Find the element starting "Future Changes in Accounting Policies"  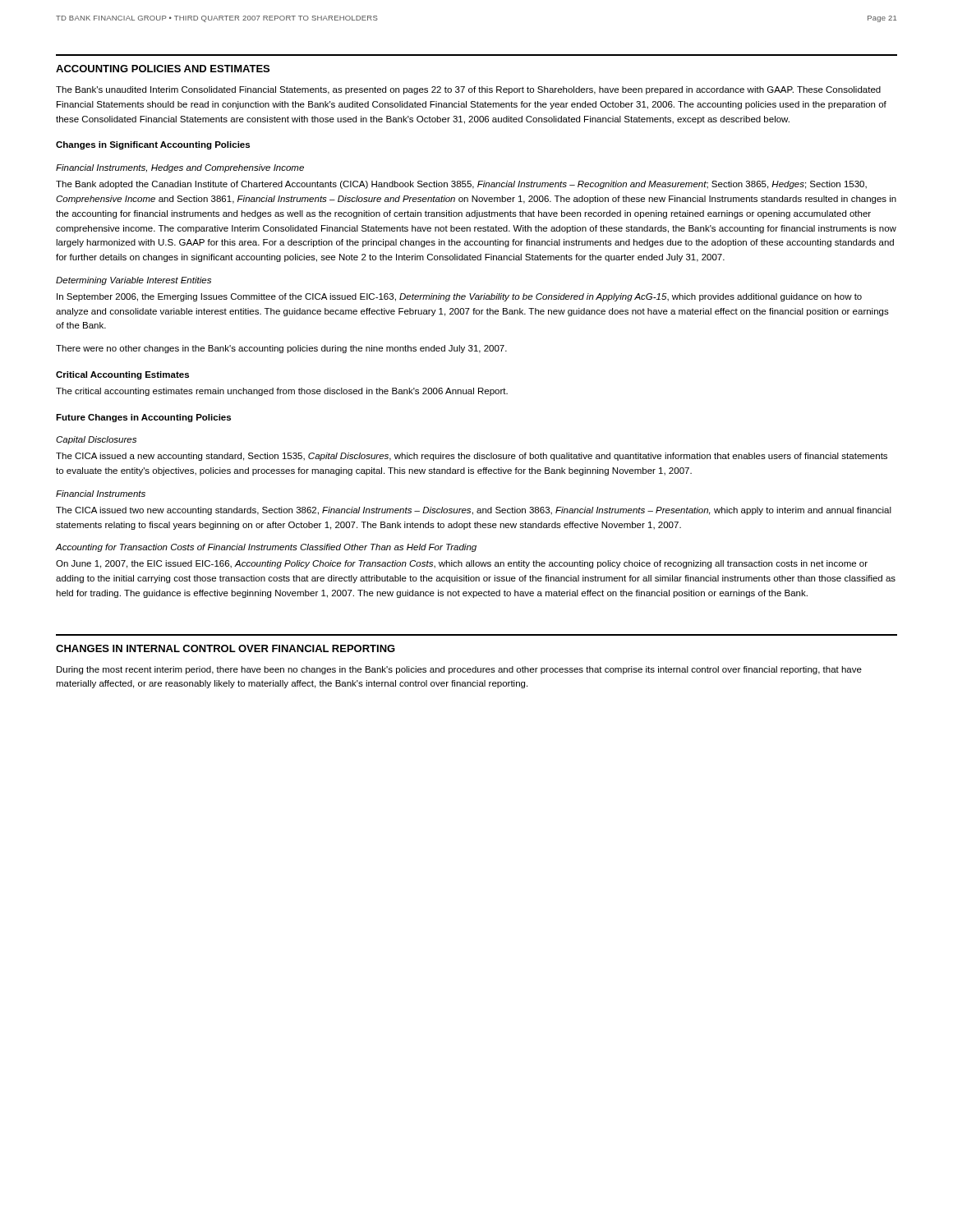(143, 418)
